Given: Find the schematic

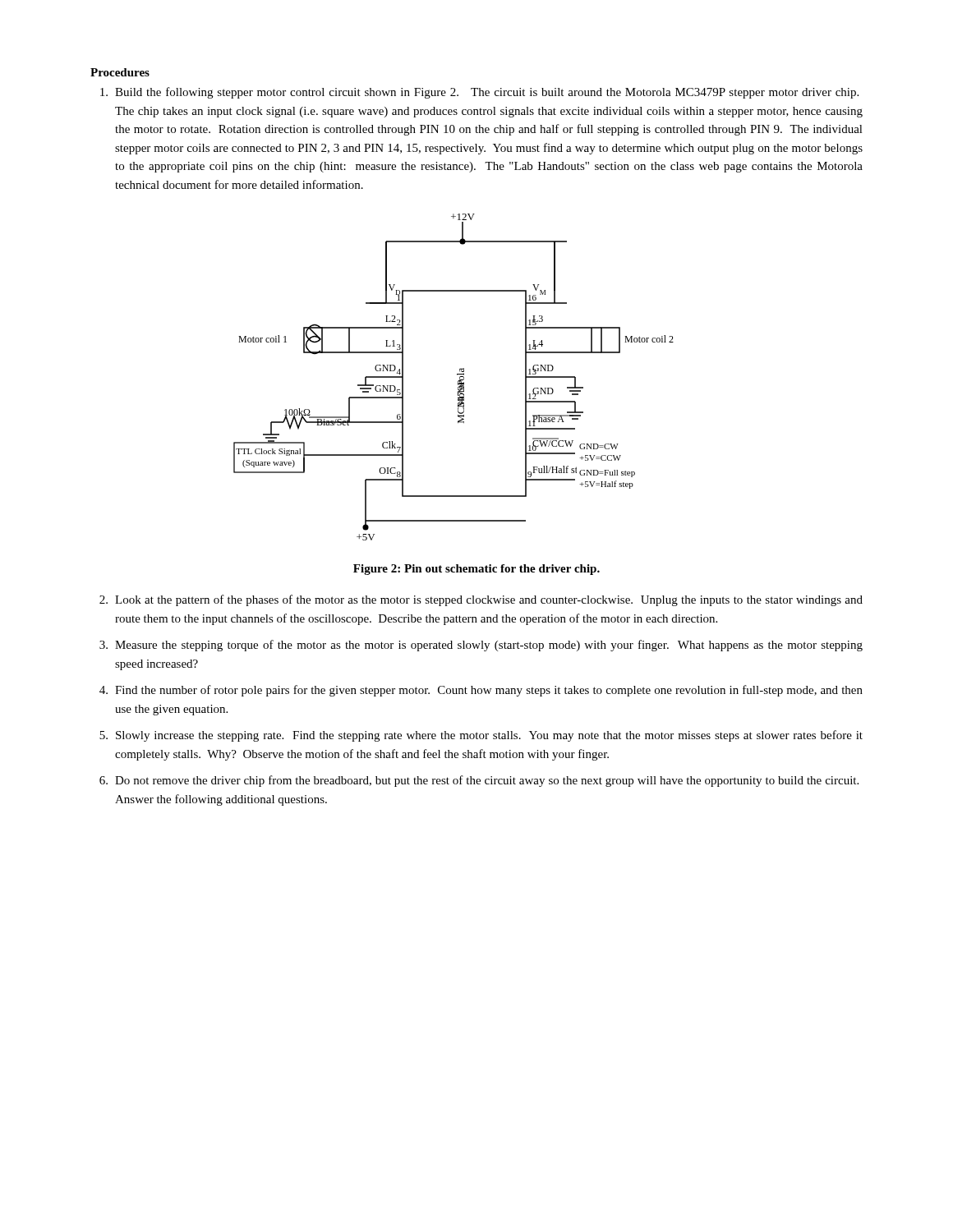Looking at the screenshot, I should pos(476,383).
